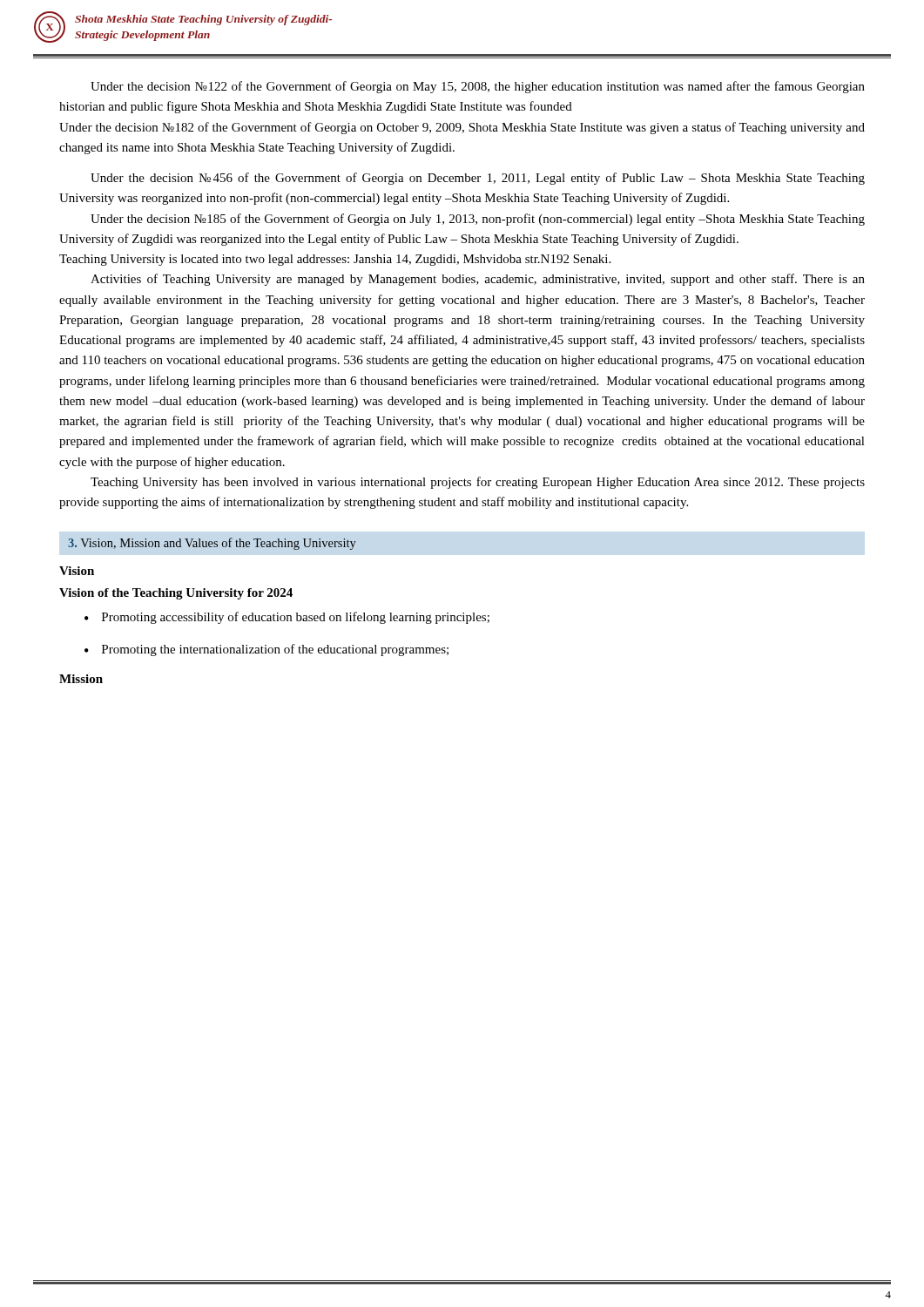Viewport: 924px width, 1307px height.
Task: Select the text starting "• Promoting the"
Action: (x=266, y=650)
